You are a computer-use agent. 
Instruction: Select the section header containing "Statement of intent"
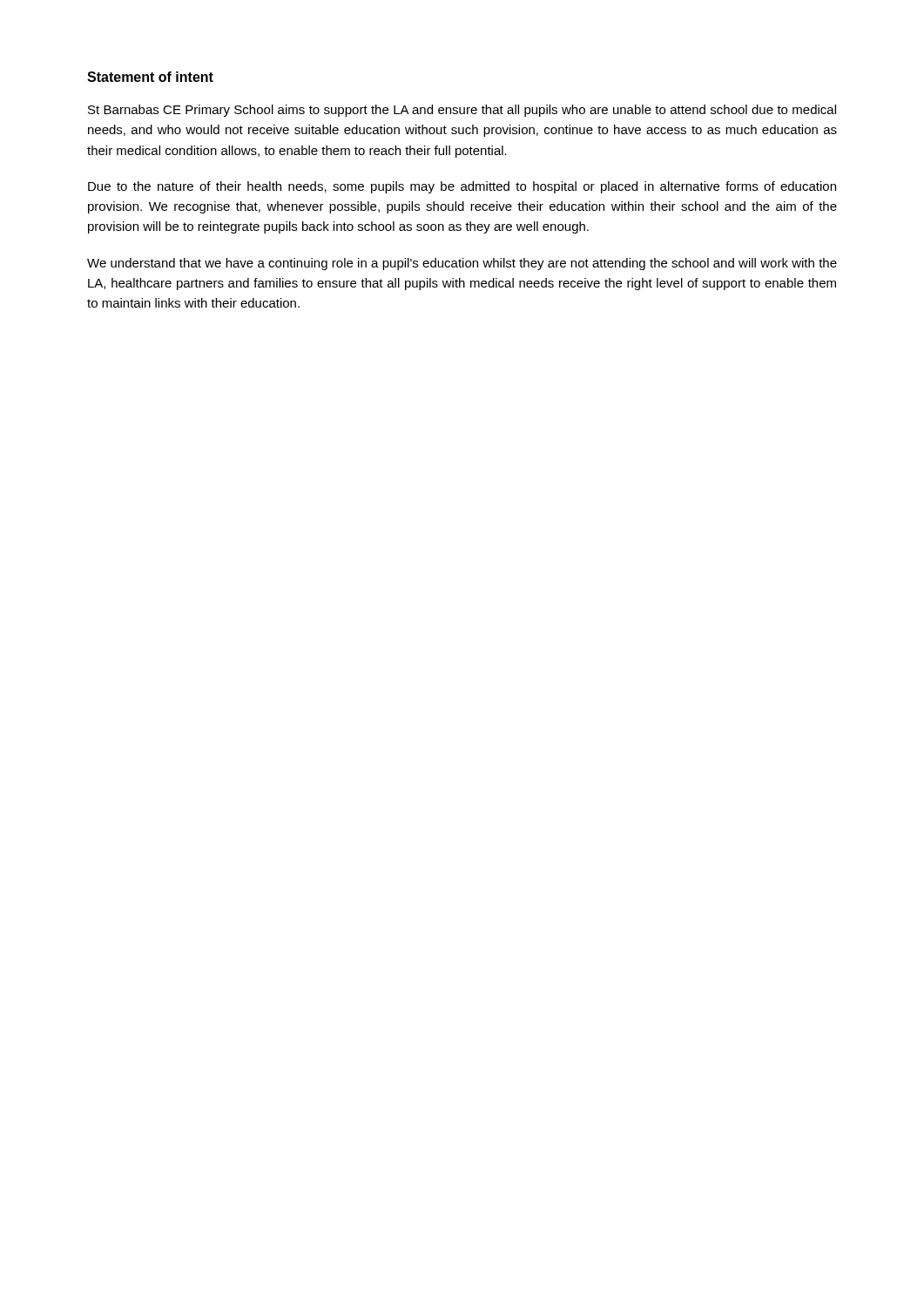pos(150,77)
